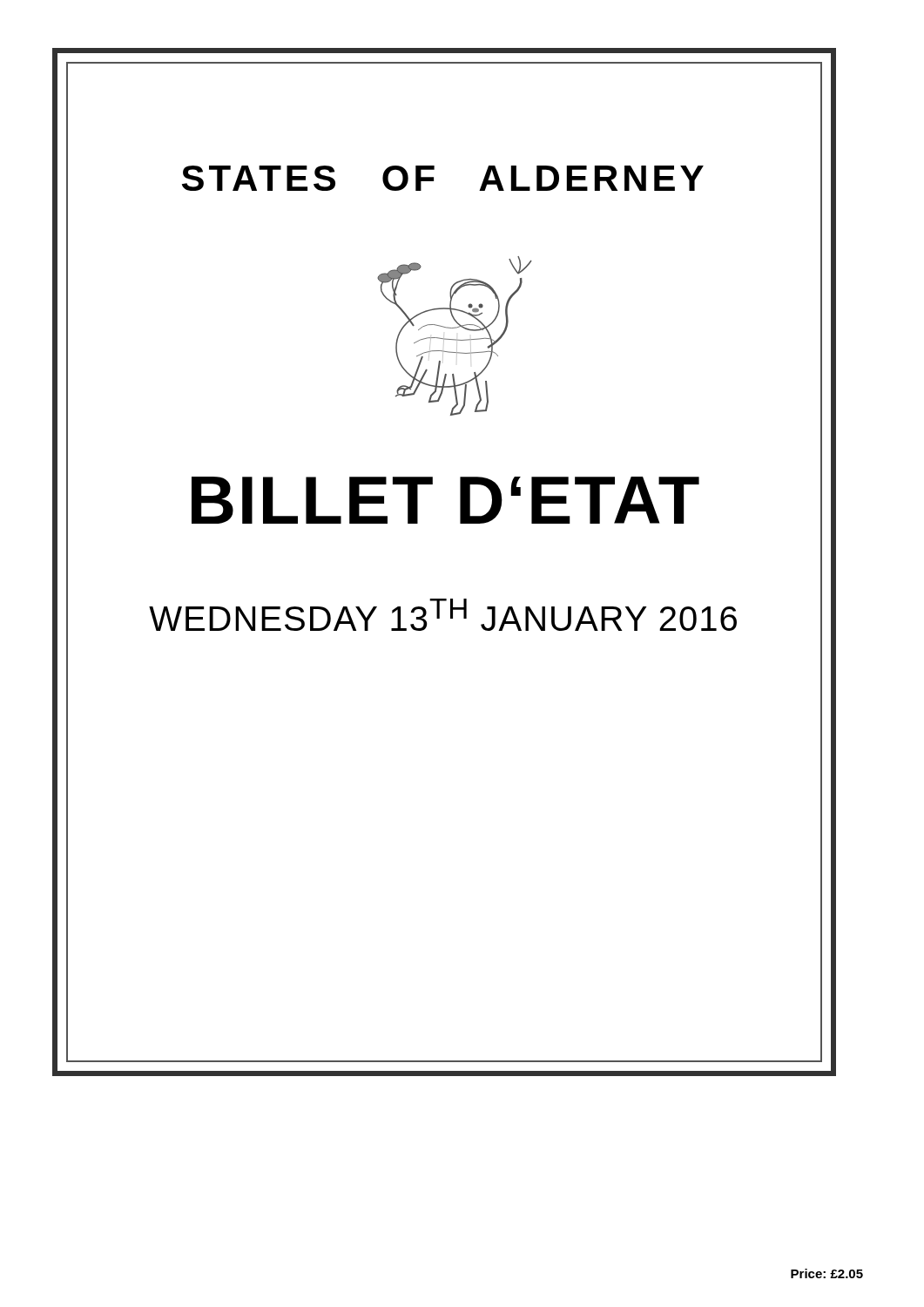Point to "STATES OF ALDERNEY"

(444, 178)
